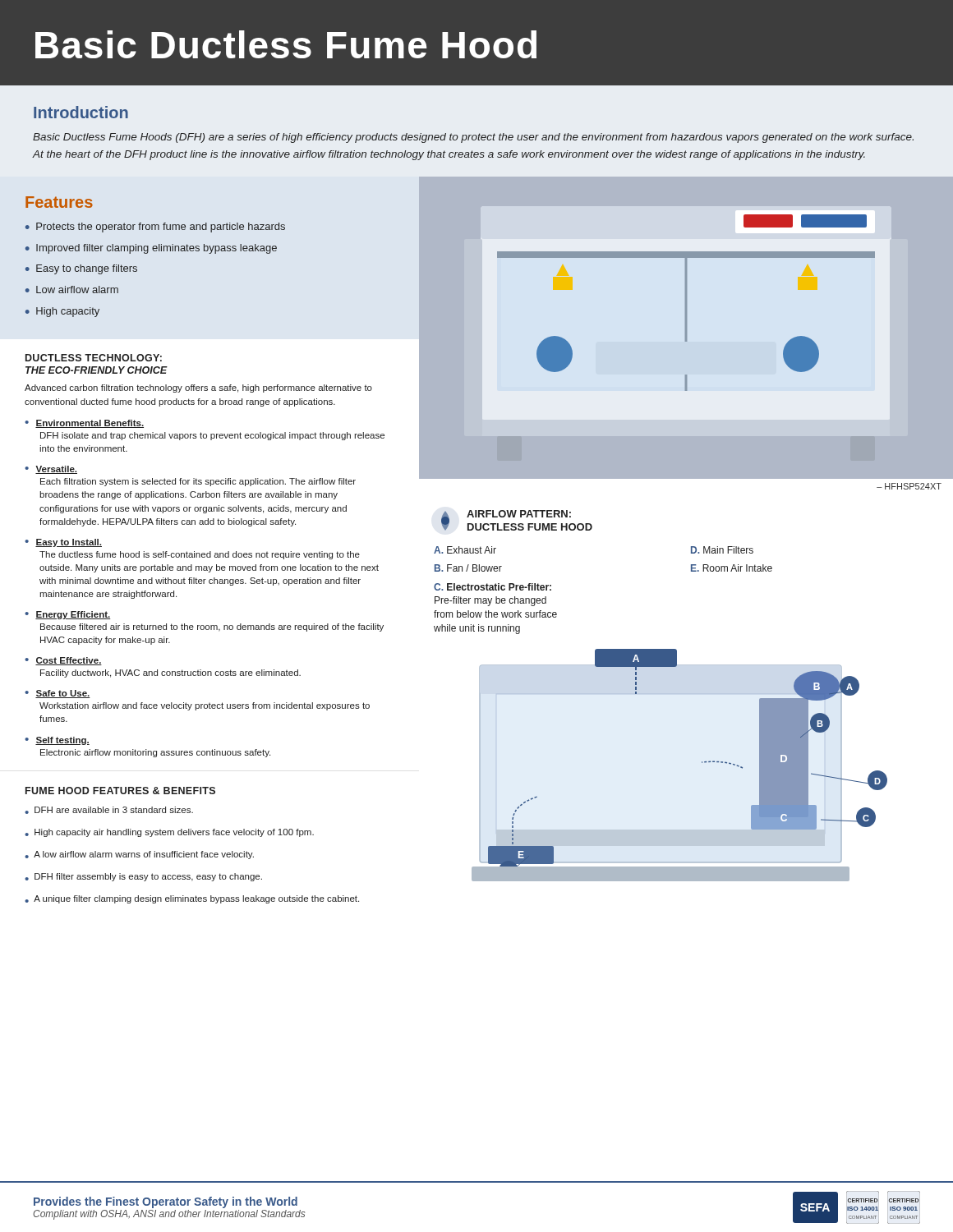The height and width of the screenshot is (1232, 953).
Task: Select the text containing "E. Room Air Intake"
Action: [731, 569]
